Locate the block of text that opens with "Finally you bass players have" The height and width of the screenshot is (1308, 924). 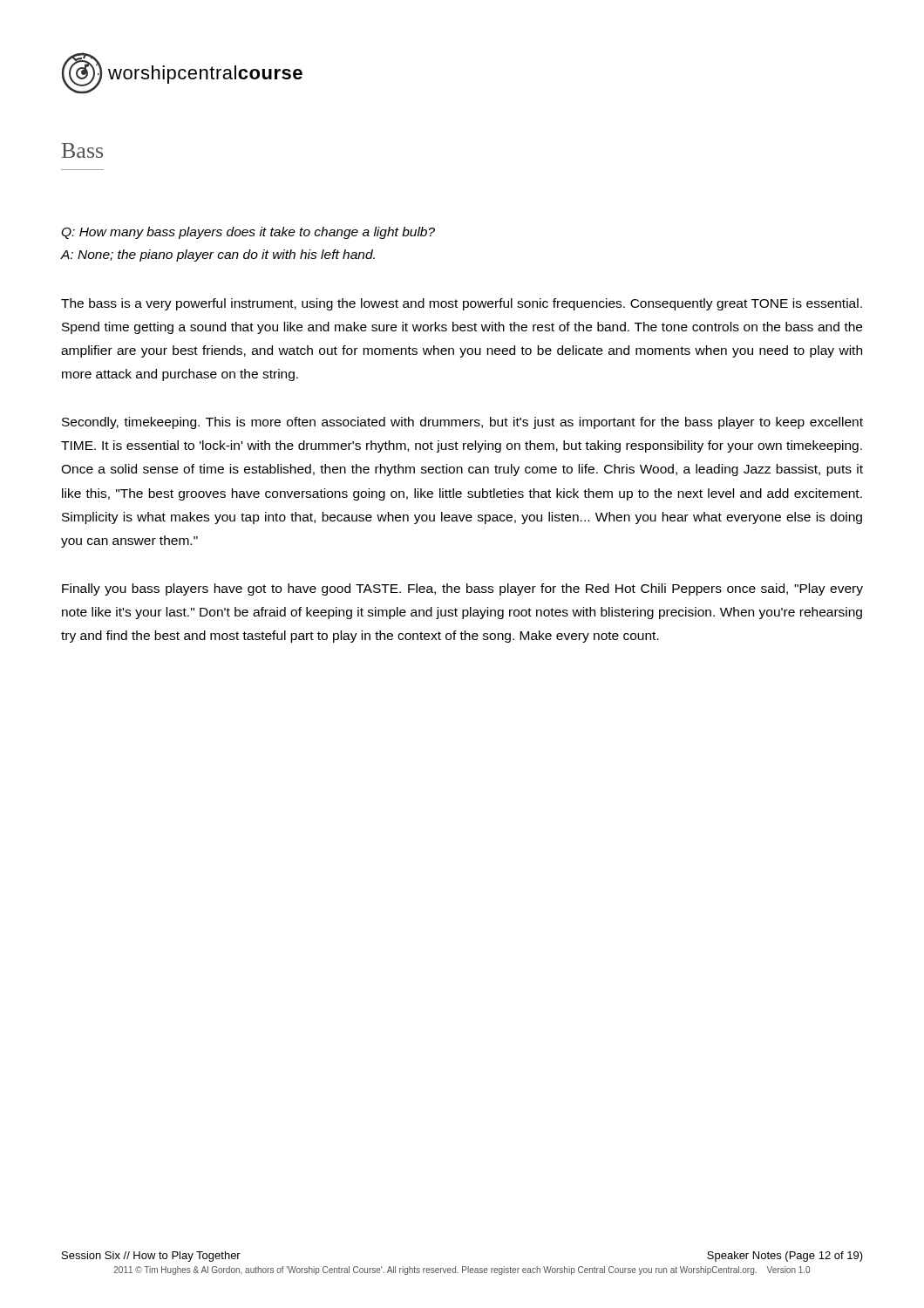coord(462,612)
